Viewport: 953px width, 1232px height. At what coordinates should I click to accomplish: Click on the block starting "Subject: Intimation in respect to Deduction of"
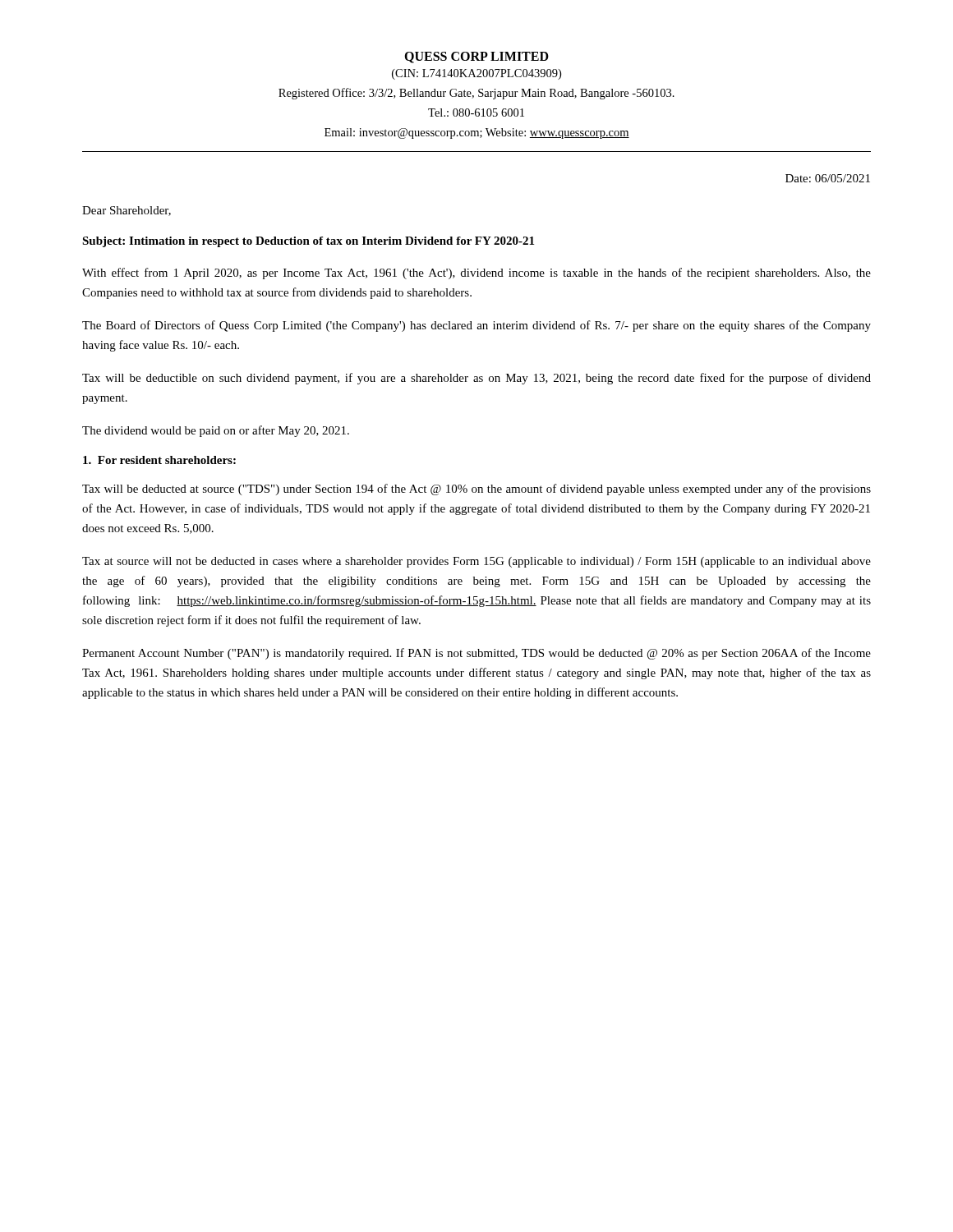click(x=308, y=240)
